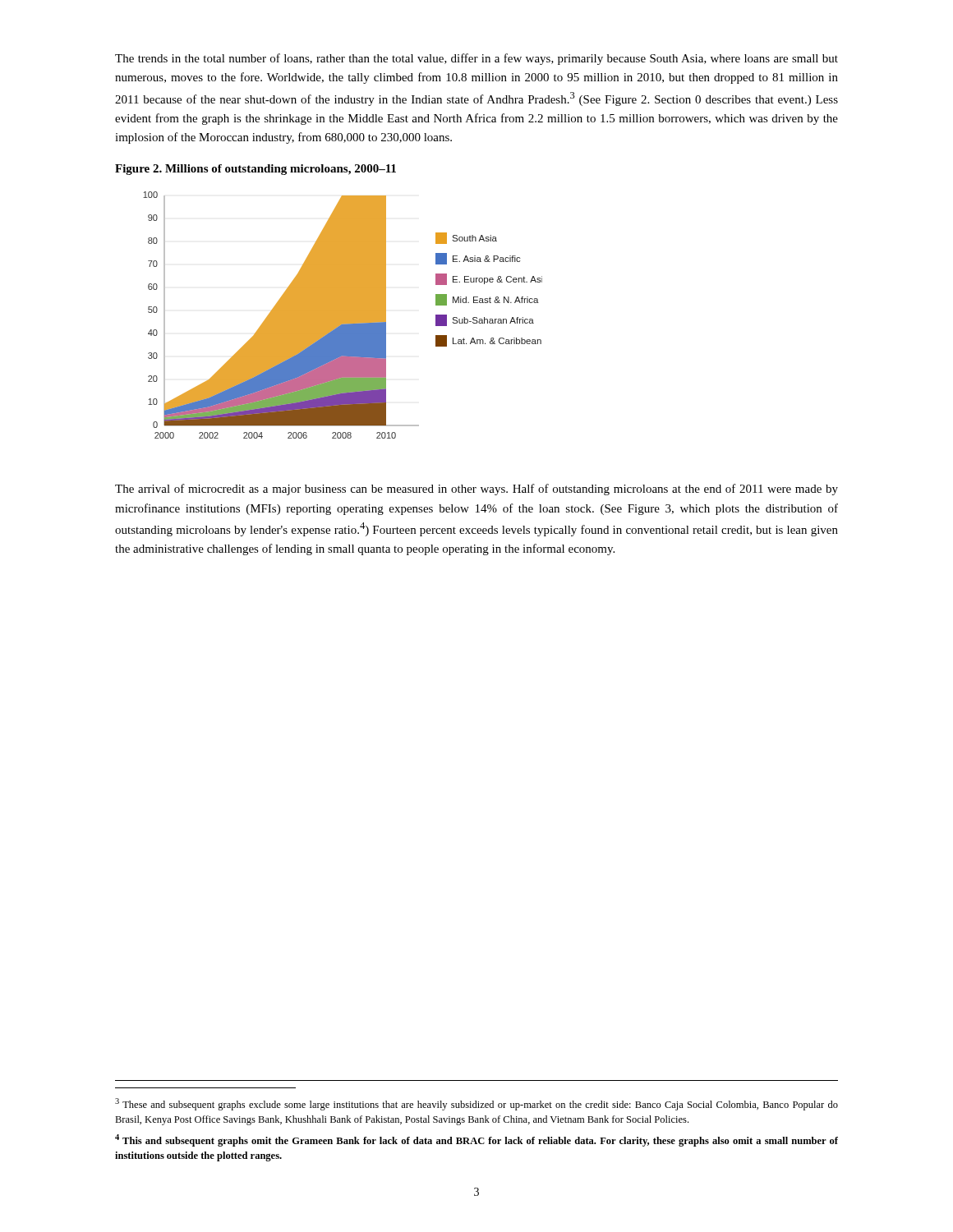This screenshot has width=953, height=1232.
Task: Click on the region starting "The arrival of microcredit"
Action: click(x=476, y=519)
